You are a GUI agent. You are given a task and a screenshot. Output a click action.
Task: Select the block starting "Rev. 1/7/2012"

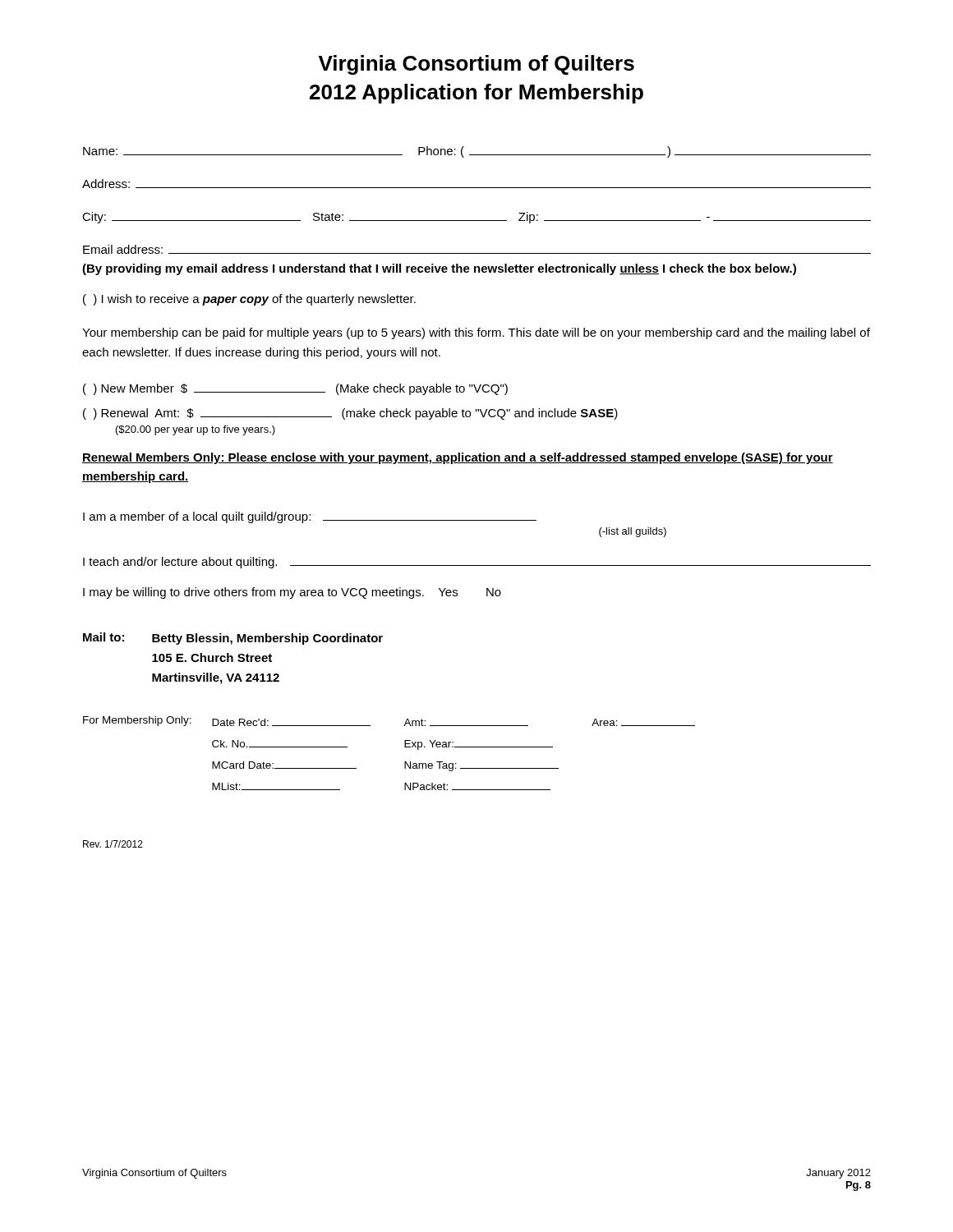113,844
